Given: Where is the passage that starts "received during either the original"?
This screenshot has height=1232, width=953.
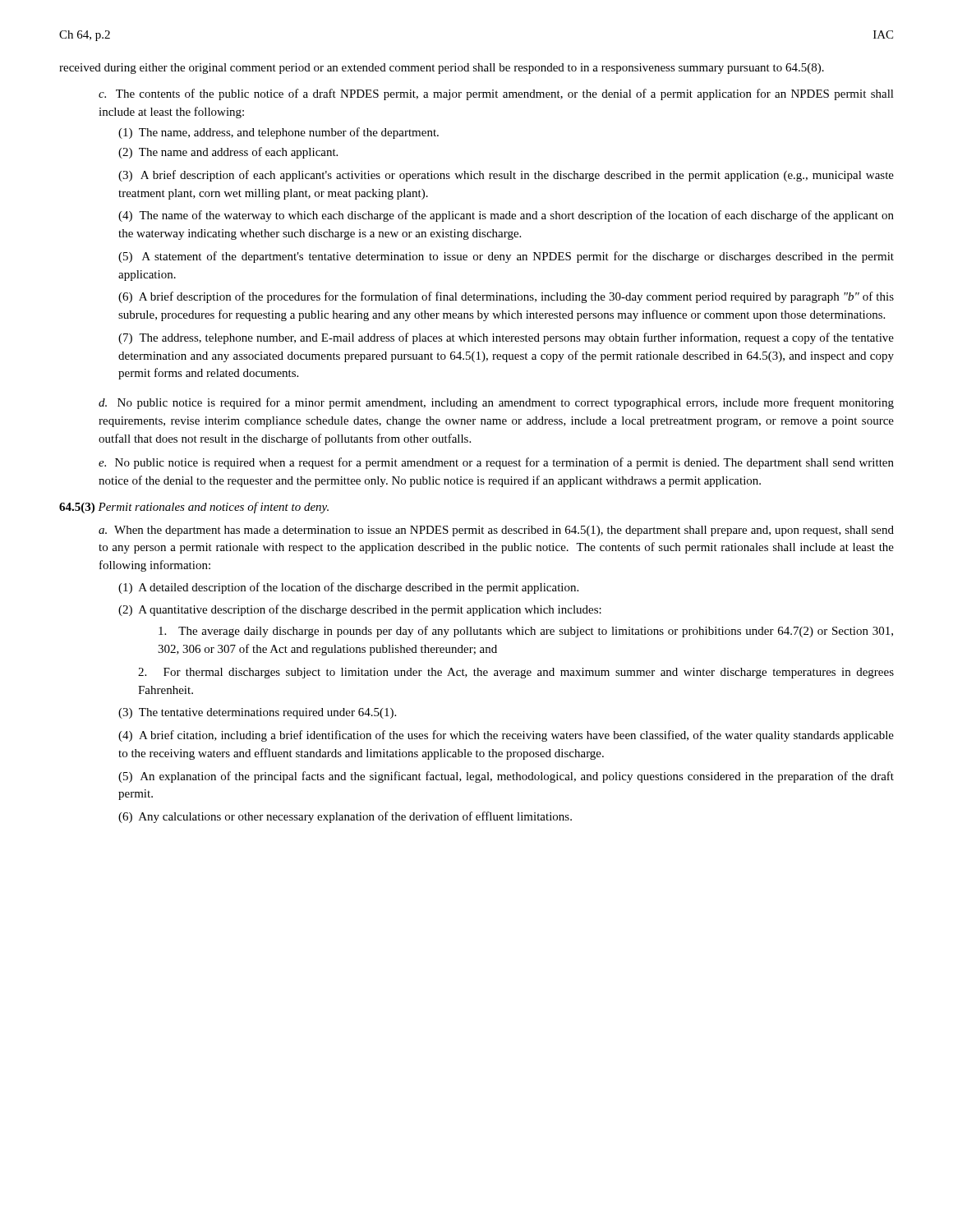Looking at the screenshot, I should coord(476,68).
